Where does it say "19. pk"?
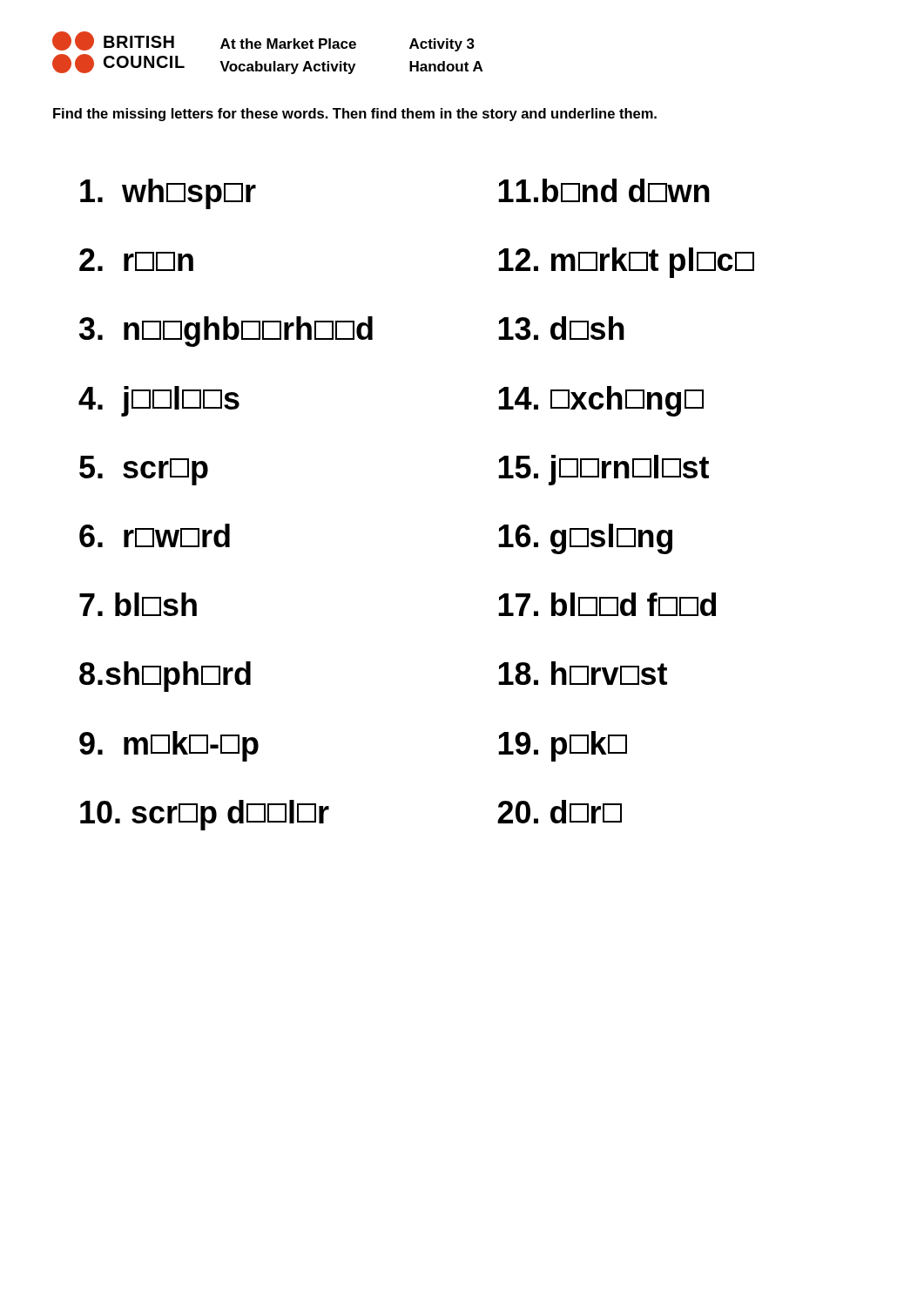 562,743
